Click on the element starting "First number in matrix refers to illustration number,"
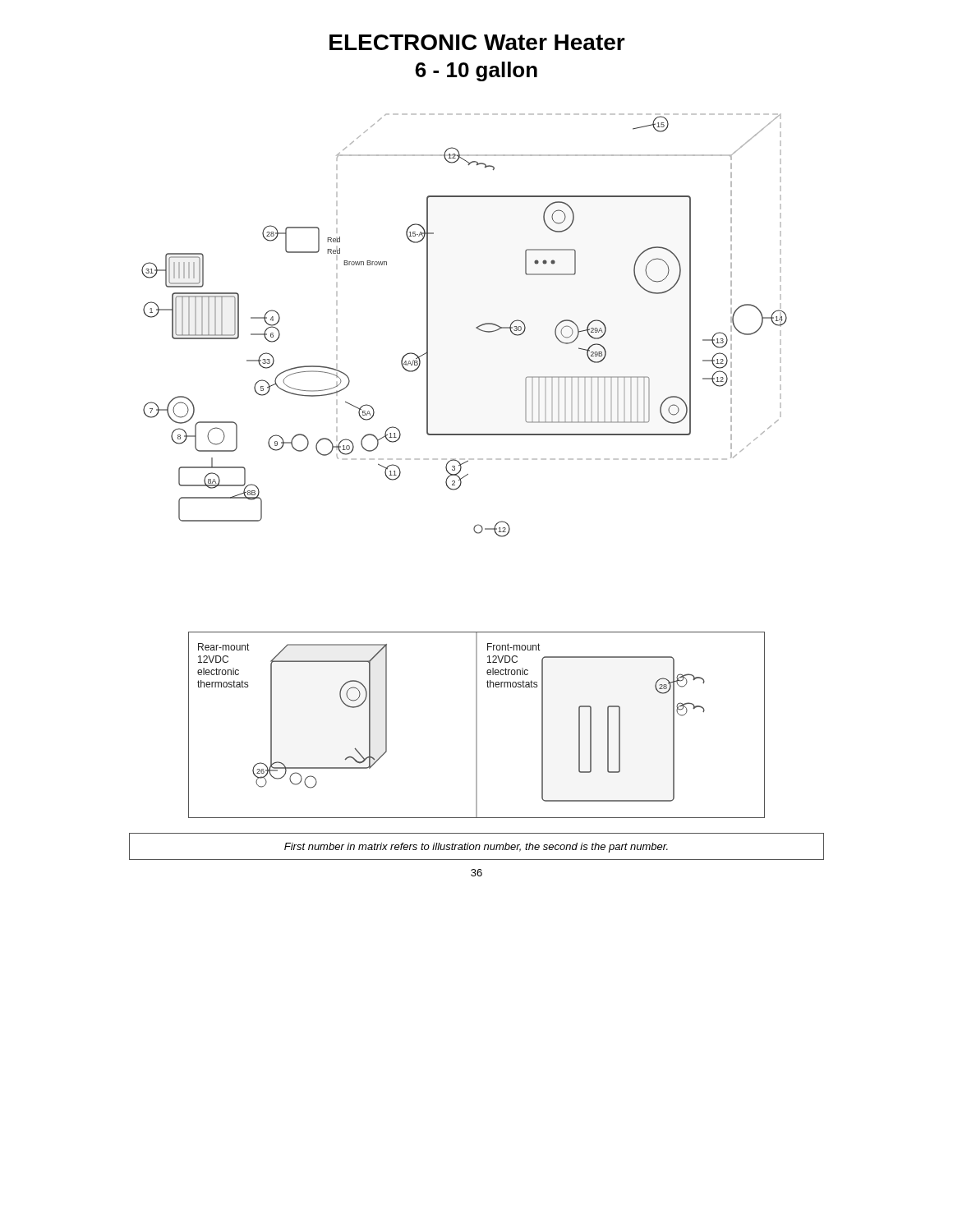953x1232 pixels. [x=476, y=846]
